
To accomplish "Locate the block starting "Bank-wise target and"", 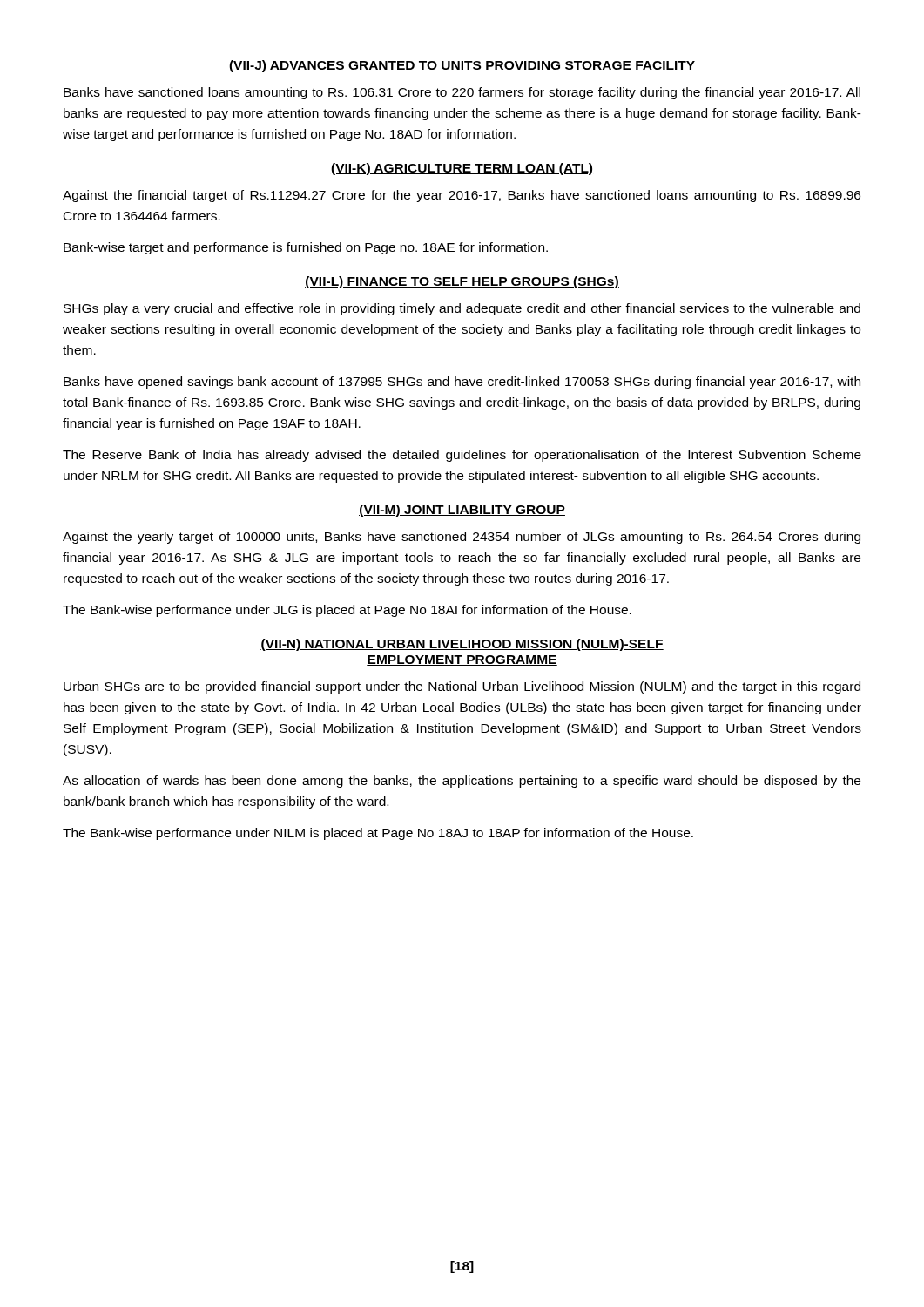I will coord(306,247).
